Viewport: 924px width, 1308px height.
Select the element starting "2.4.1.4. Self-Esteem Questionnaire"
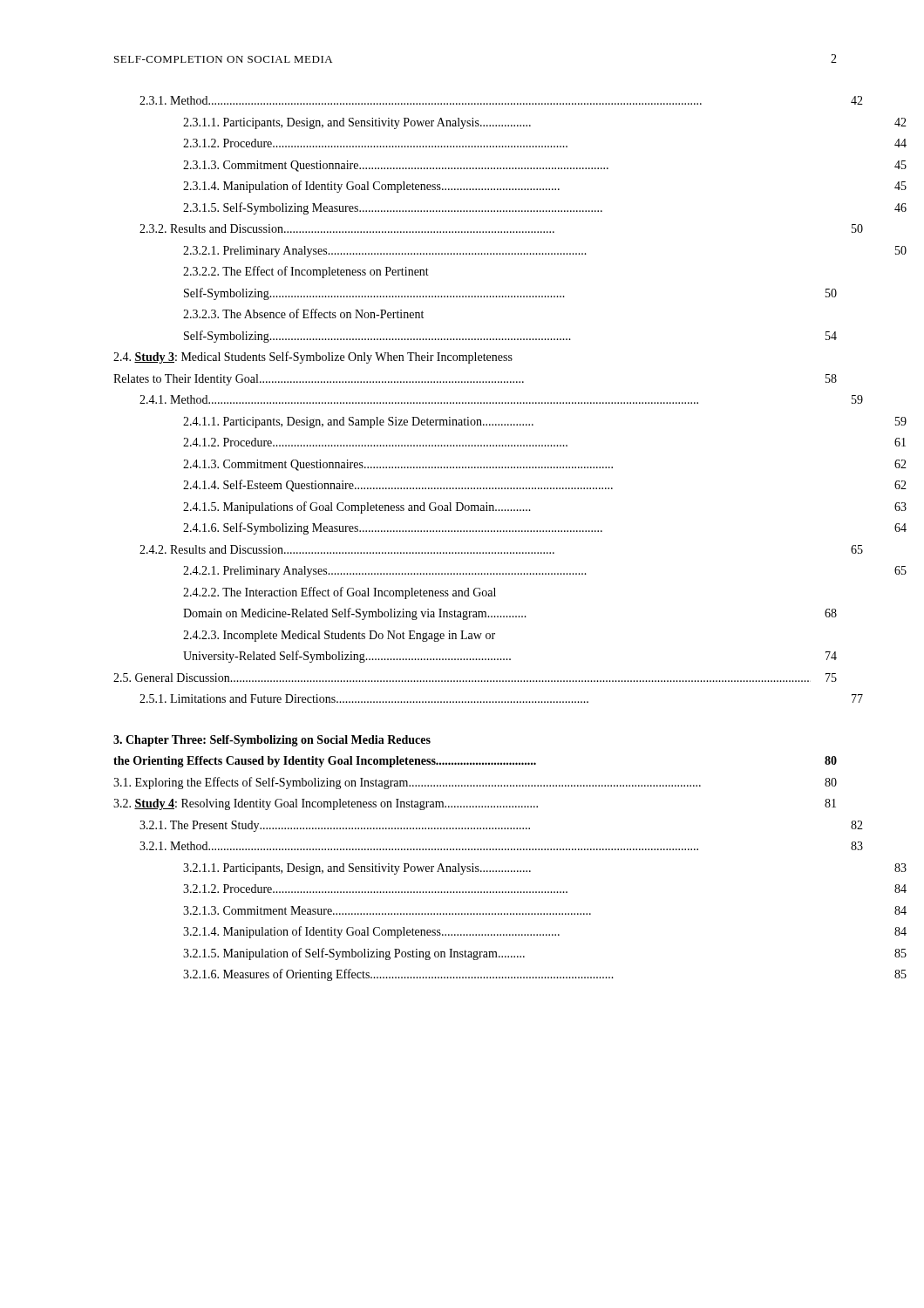[545, 486]
